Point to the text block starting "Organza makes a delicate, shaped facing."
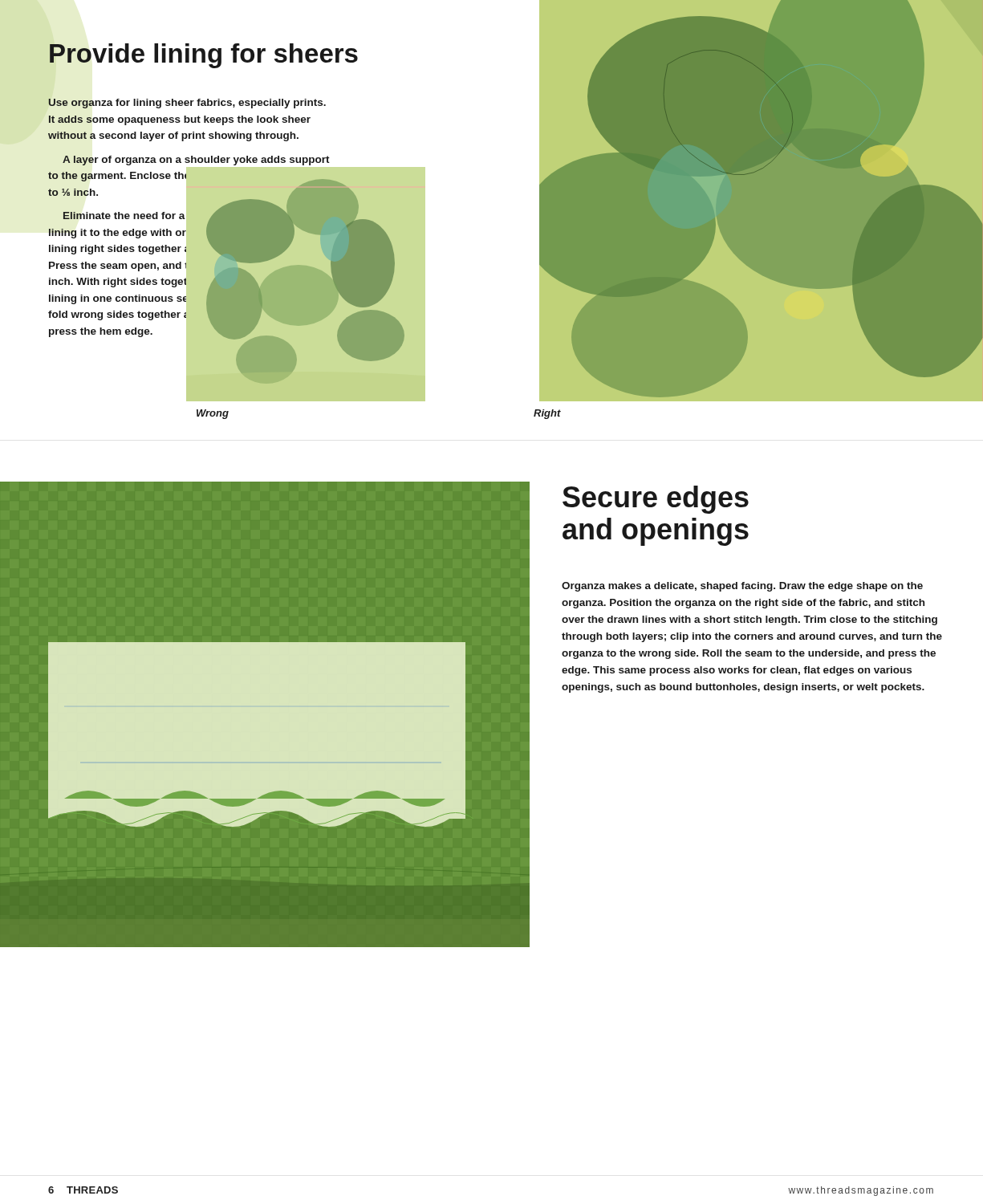Screen dimensions: 1204x983 tap(752, 637)
